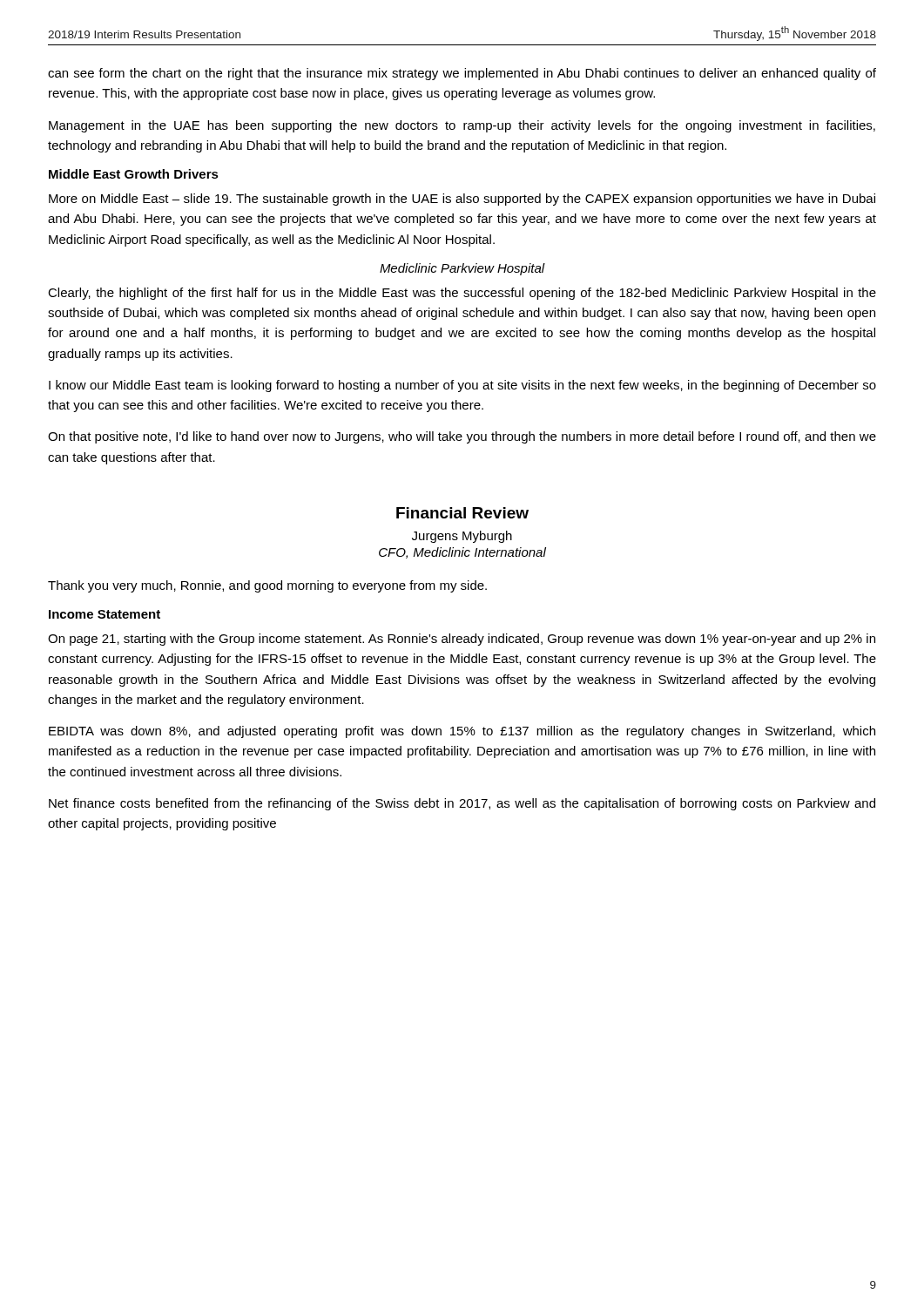This screenshot has width=924, height=1307.
Task: Select the region starting "Management in the UAE has been supporting the"
Action: (x=462, y=135)
